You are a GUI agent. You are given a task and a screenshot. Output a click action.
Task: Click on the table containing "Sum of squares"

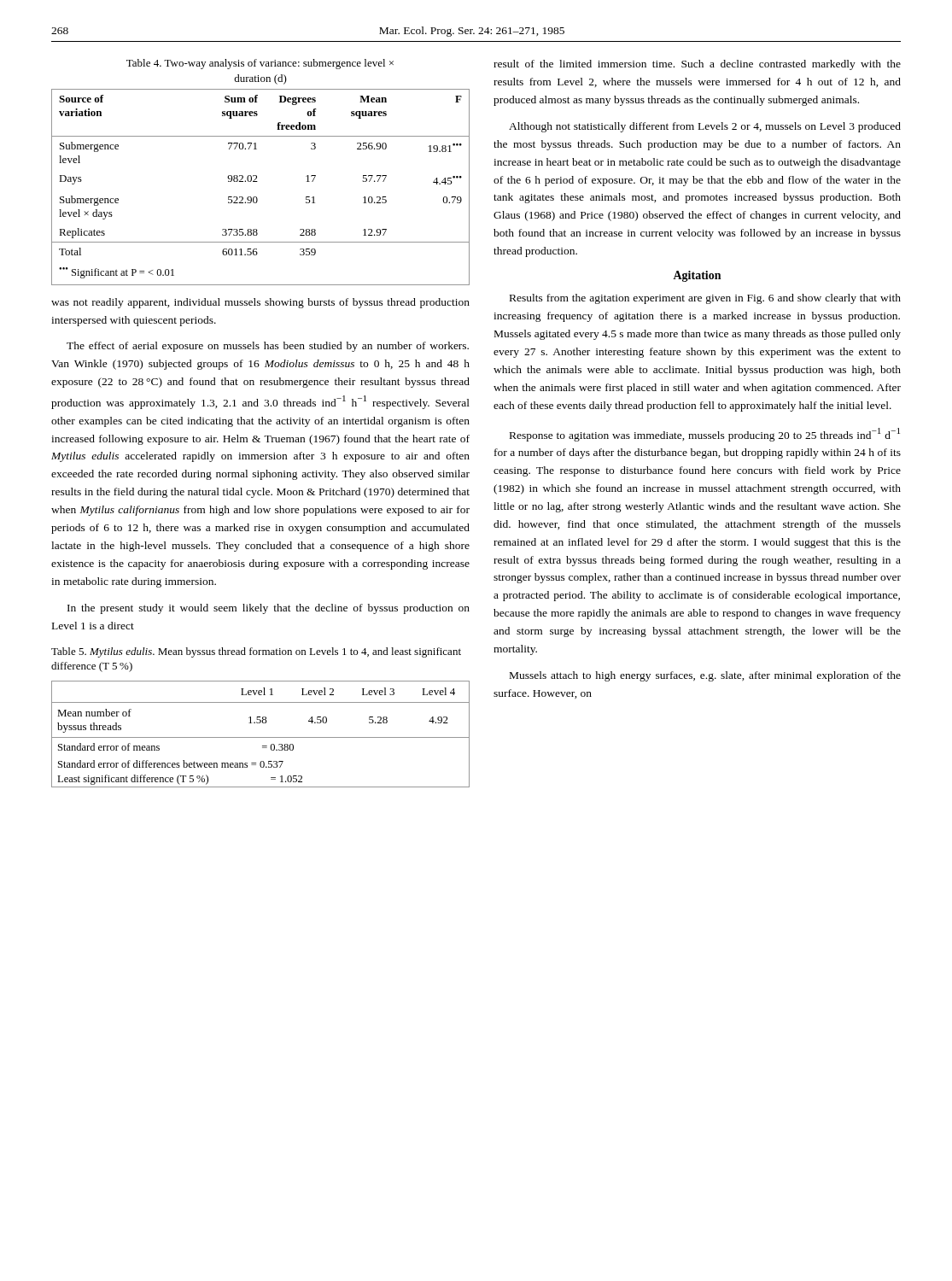[260, 187]
